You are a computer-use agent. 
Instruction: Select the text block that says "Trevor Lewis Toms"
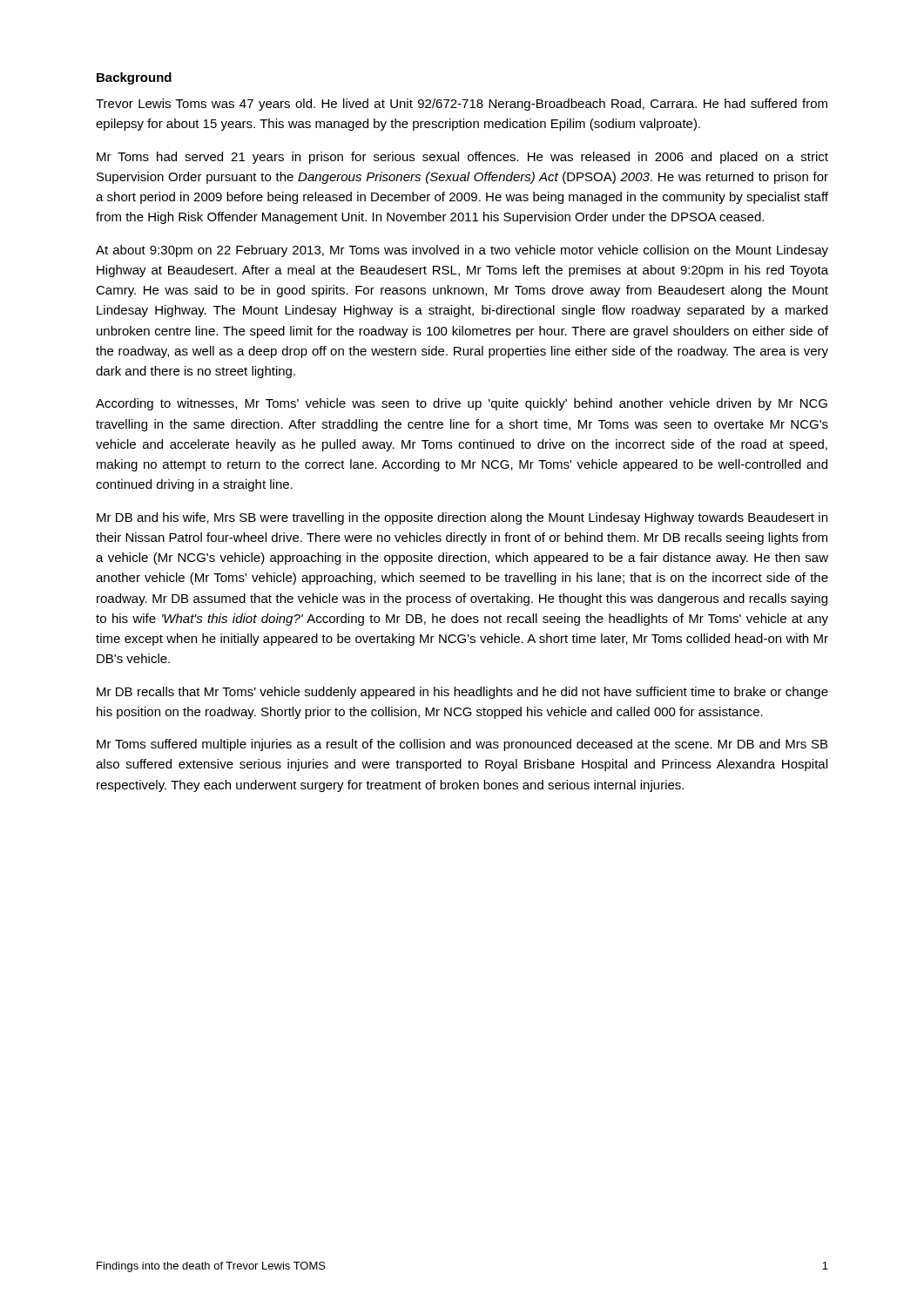(x=462, y=113)
